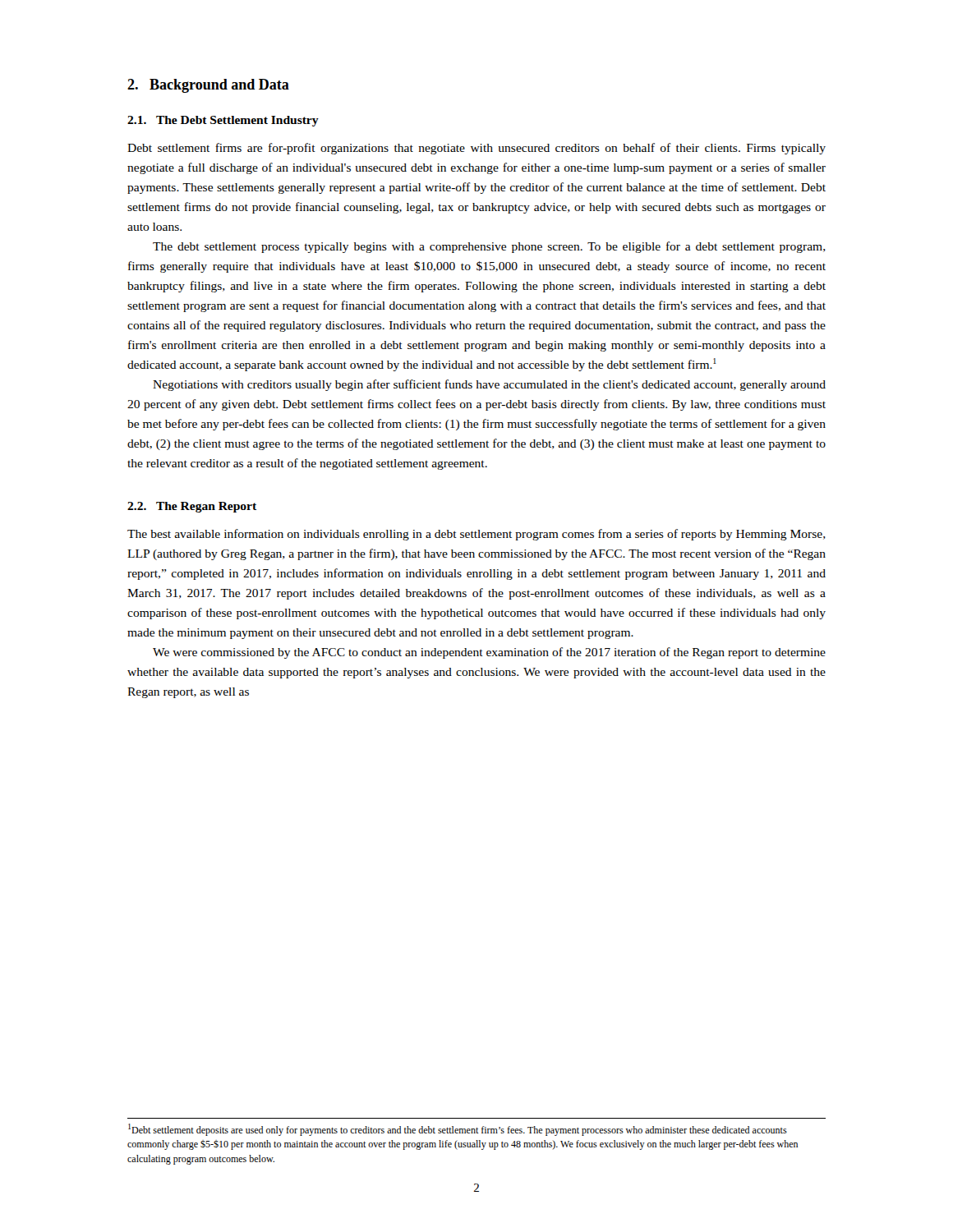Viewport: 953px width, 1232px height.
Task: Point to the text starting "Debt settlement firms are"
Action: tap(476, 306)
